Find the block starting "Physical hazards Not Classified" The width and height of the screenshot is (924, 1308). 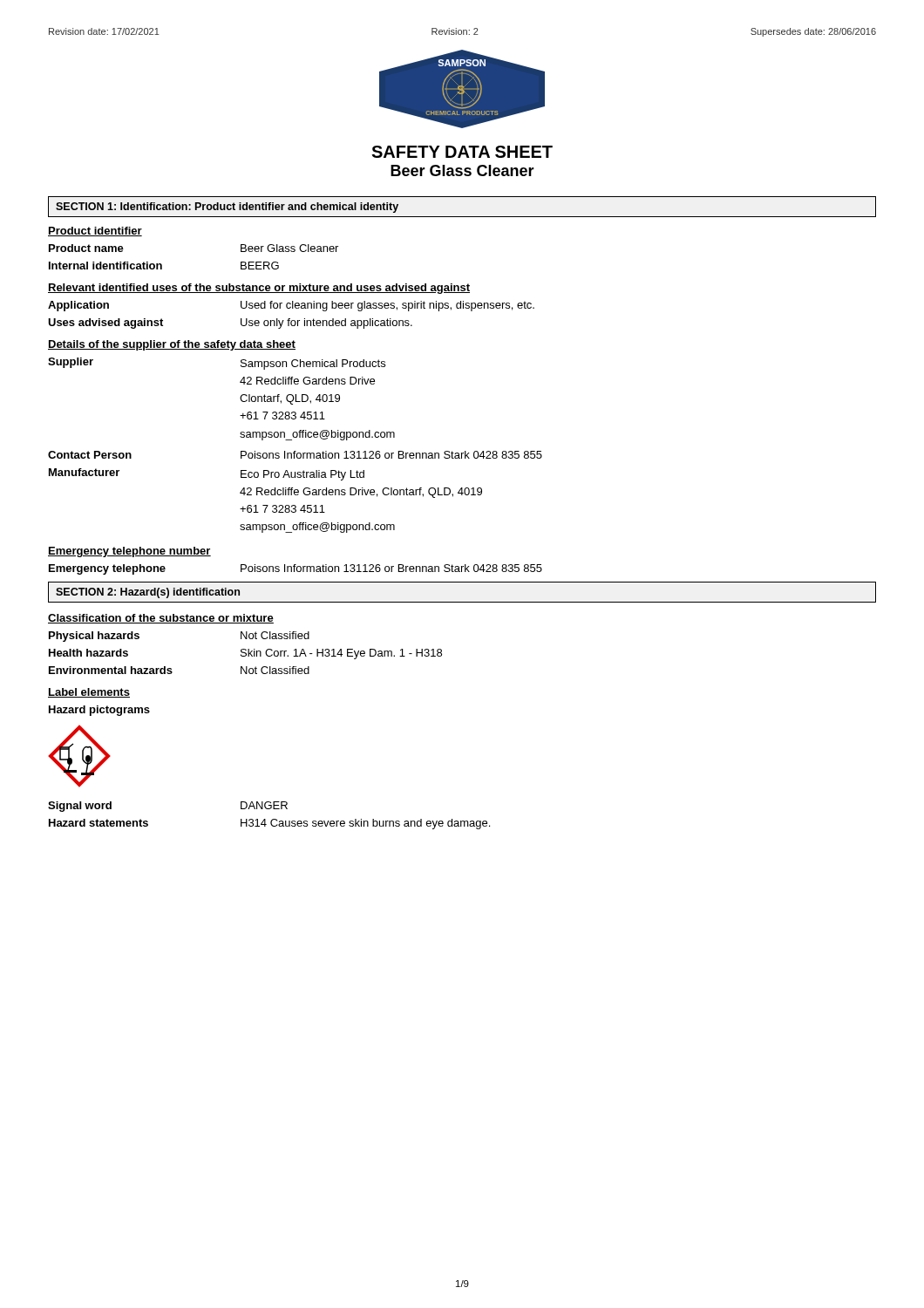tap(86, 636)
